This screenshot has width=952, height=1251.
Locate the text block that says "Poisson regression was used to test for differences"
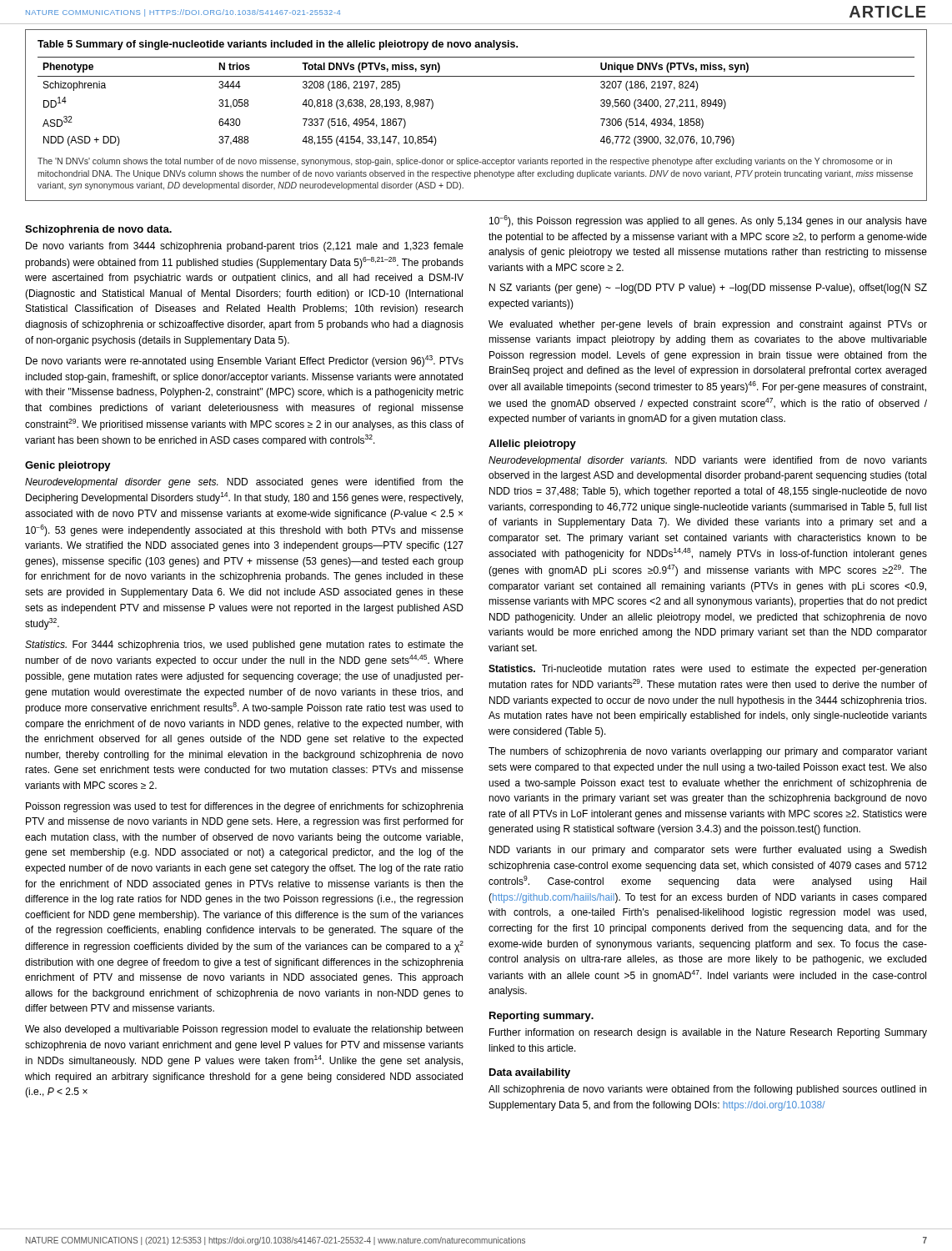point(244,907)
